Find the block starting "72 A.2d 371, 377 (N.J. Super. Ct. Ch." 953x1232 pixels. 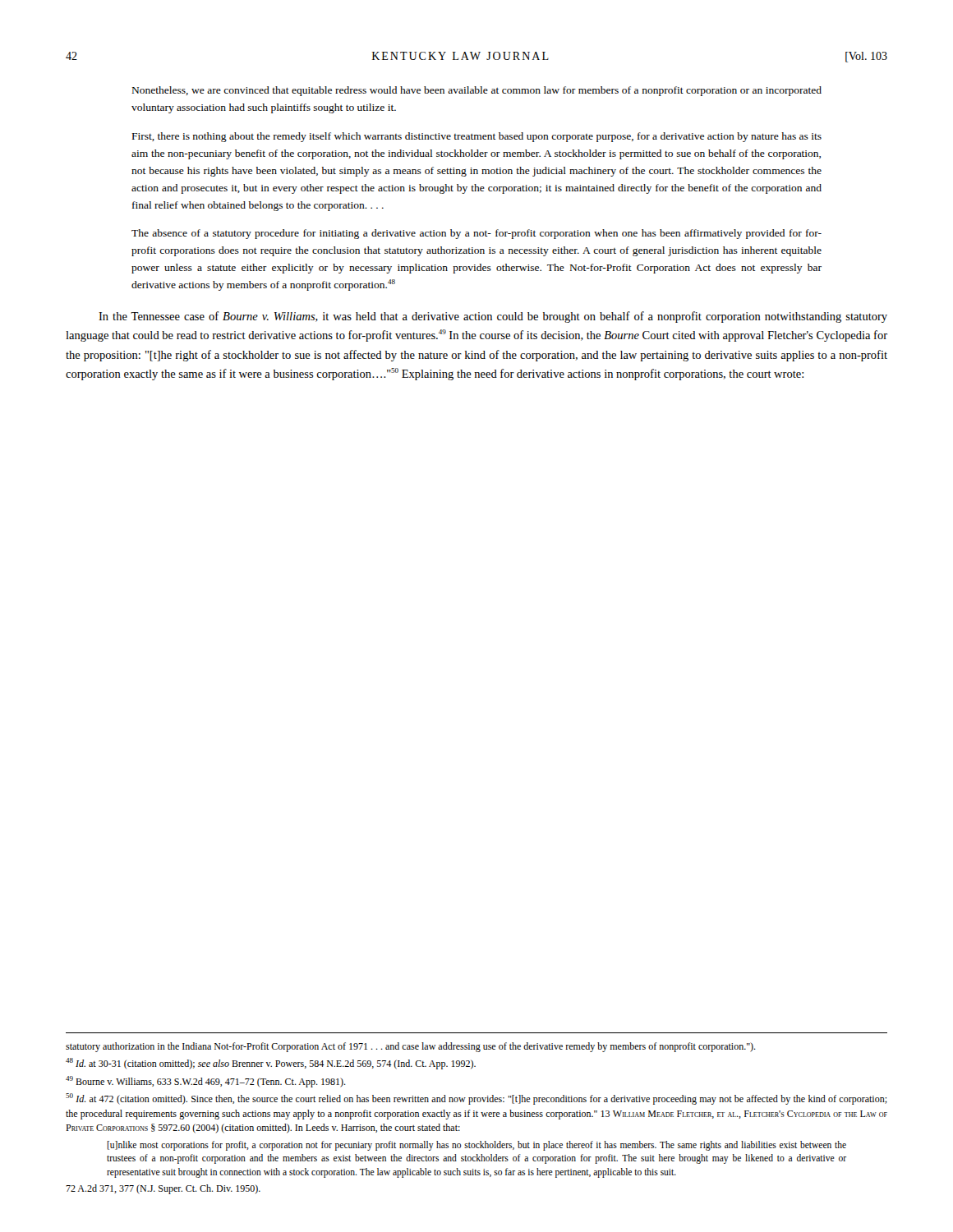[x=163, y=1188]
